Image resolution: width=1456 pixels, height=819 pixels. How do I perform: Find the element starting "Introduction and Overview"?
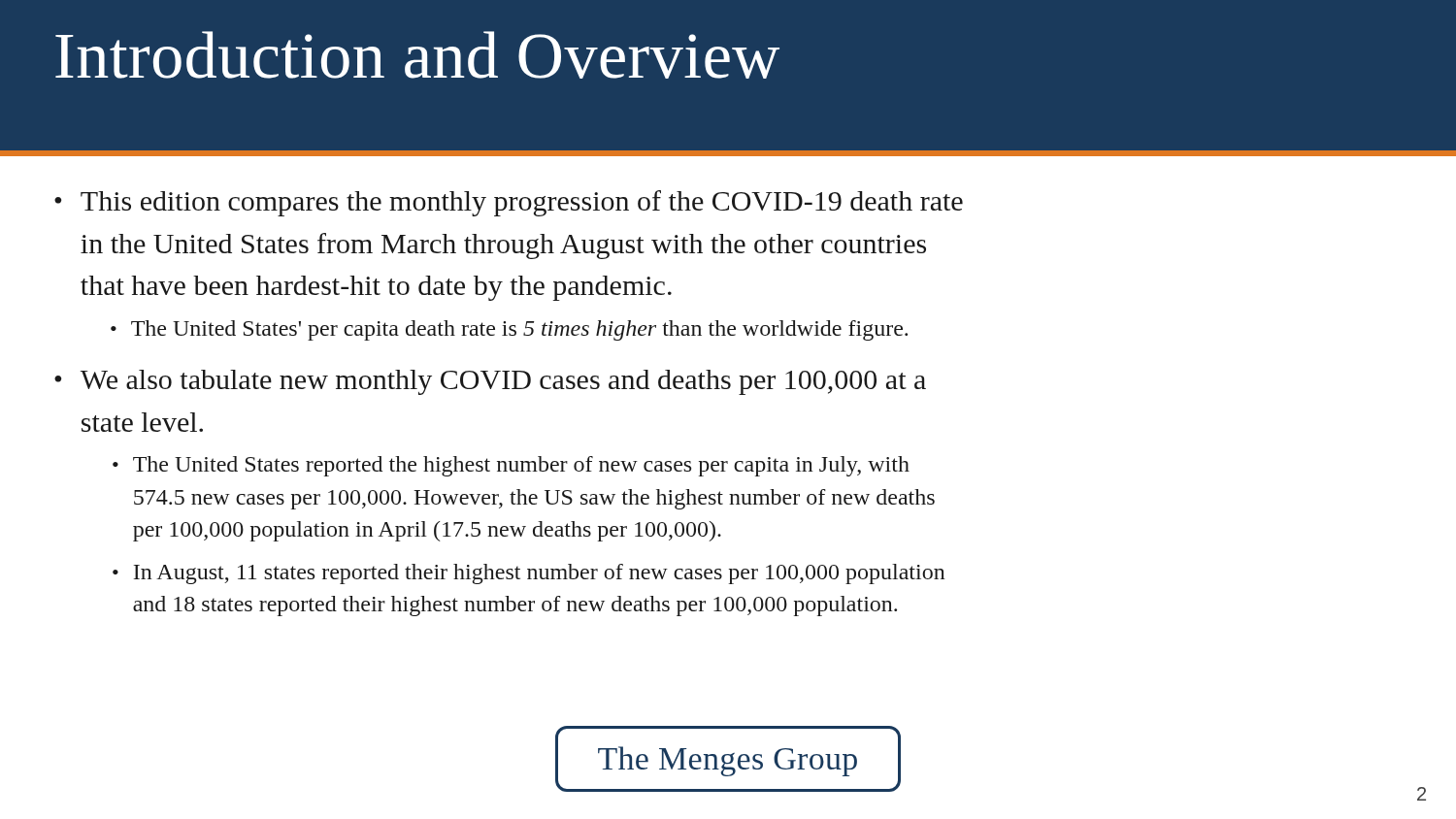coord(417,56)
